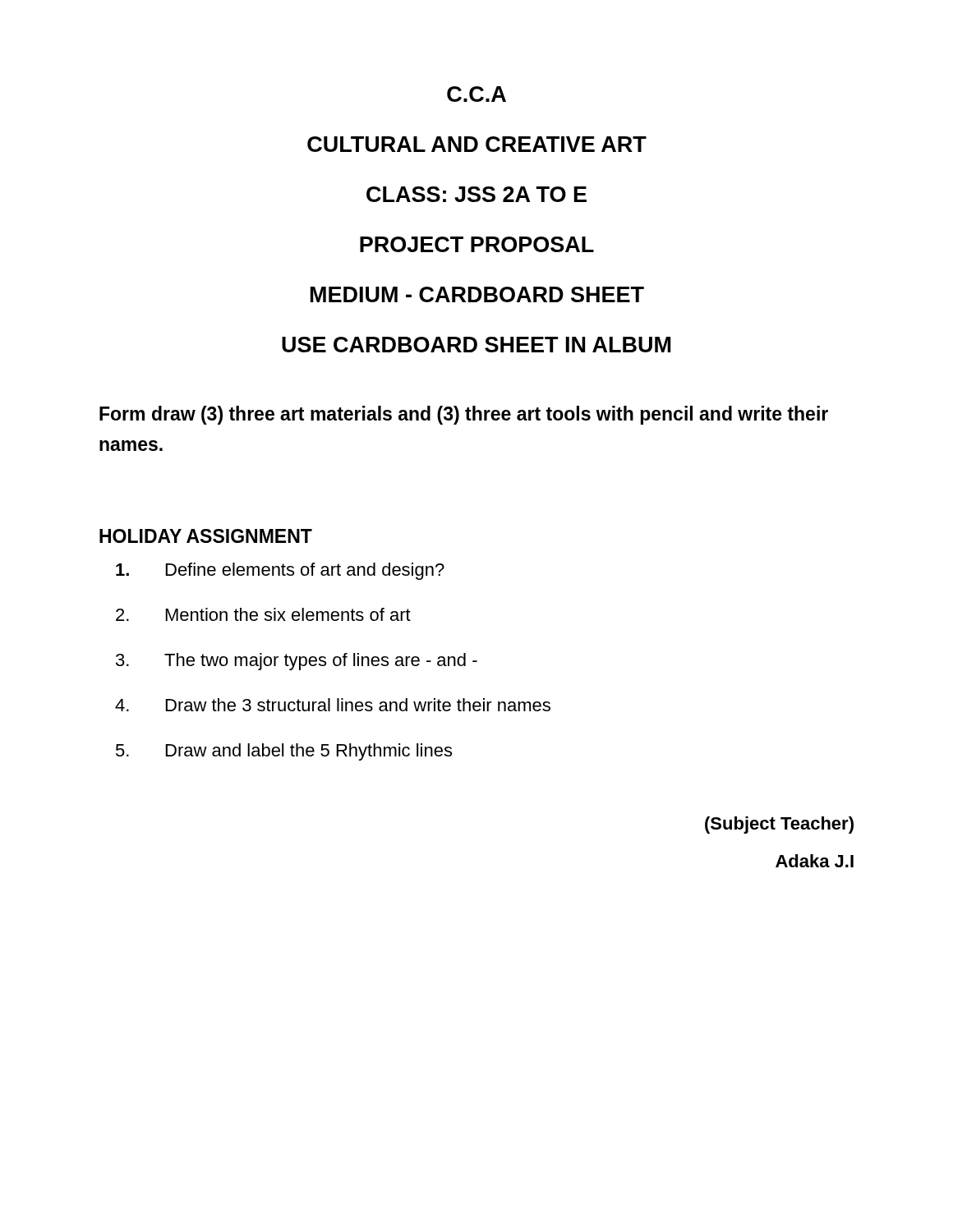Locate the text "Define elements of art and design?"
Image resolution: width=953 pixels, height=1232 pixels.
[x=280, y=571]
